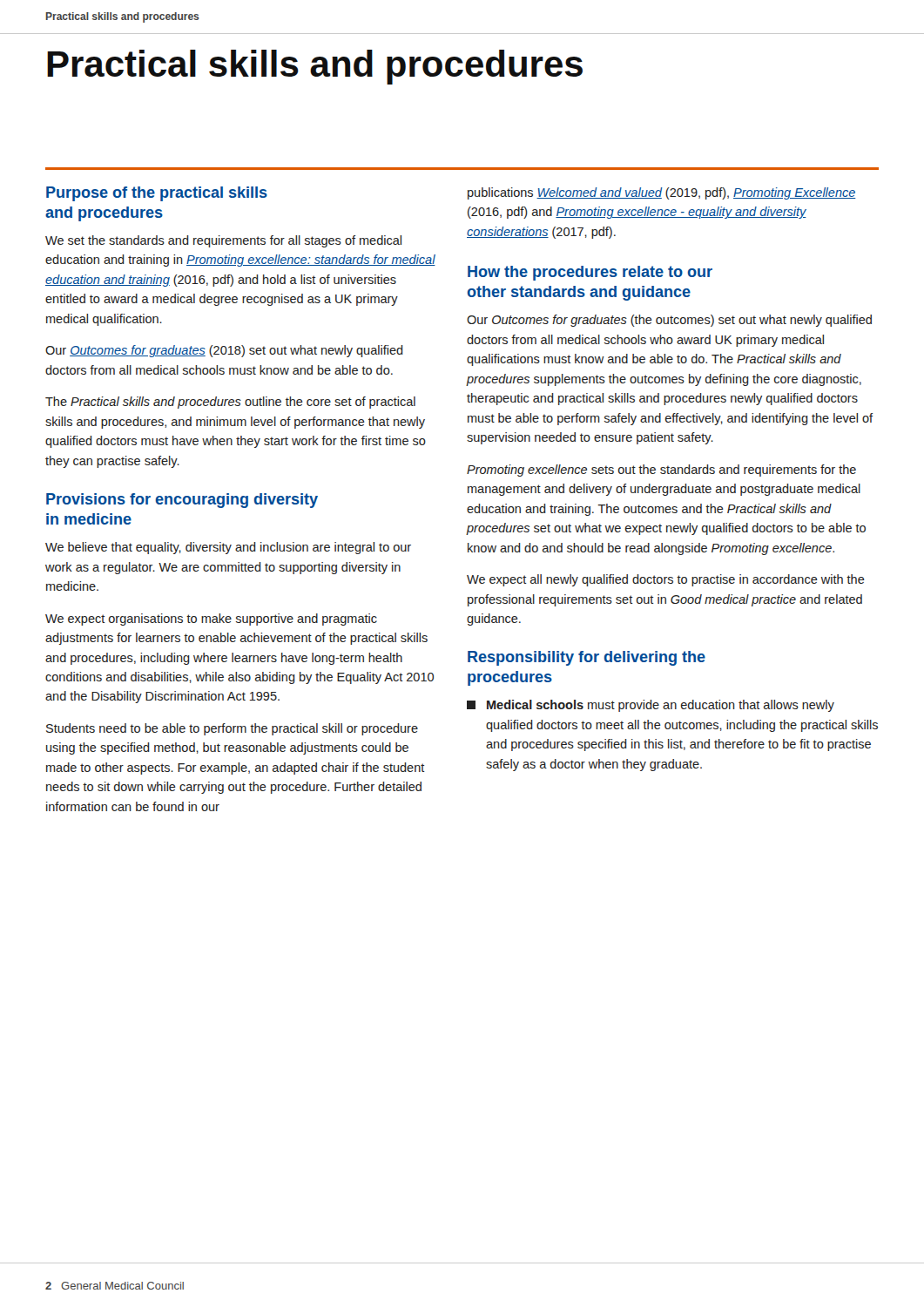Click where it says "Responsibility for delivering theprocedures"
The width and height of the screenshot is (924, 1307).
(673, 667)
